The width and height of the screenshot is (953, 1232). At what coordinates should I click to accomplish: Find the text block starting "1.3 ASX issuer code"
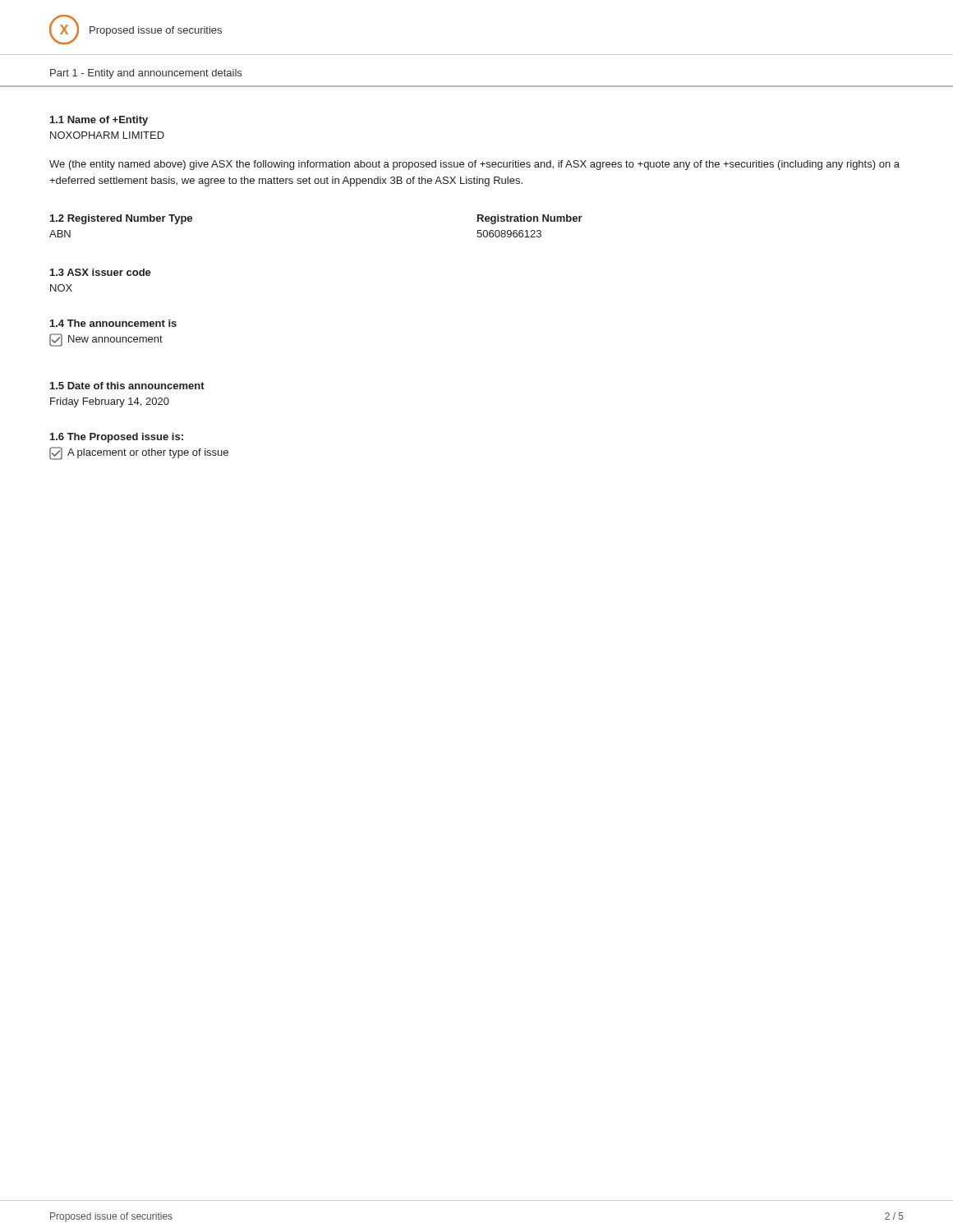(100, 273)
